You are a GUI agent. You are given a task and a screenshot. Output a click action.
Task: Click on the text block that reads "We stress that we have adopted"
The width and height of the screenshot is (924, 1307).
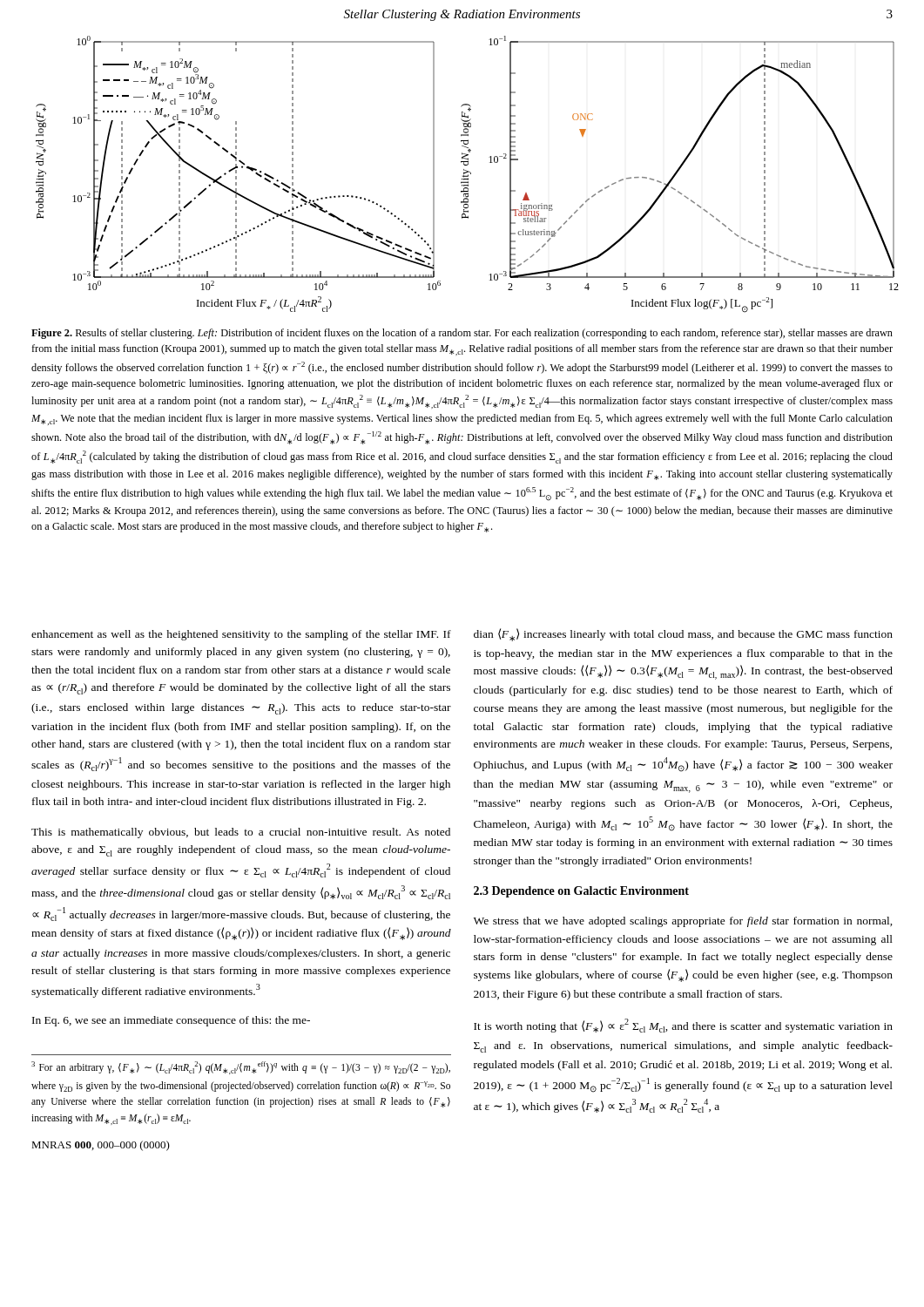[x=683, y=1015]
